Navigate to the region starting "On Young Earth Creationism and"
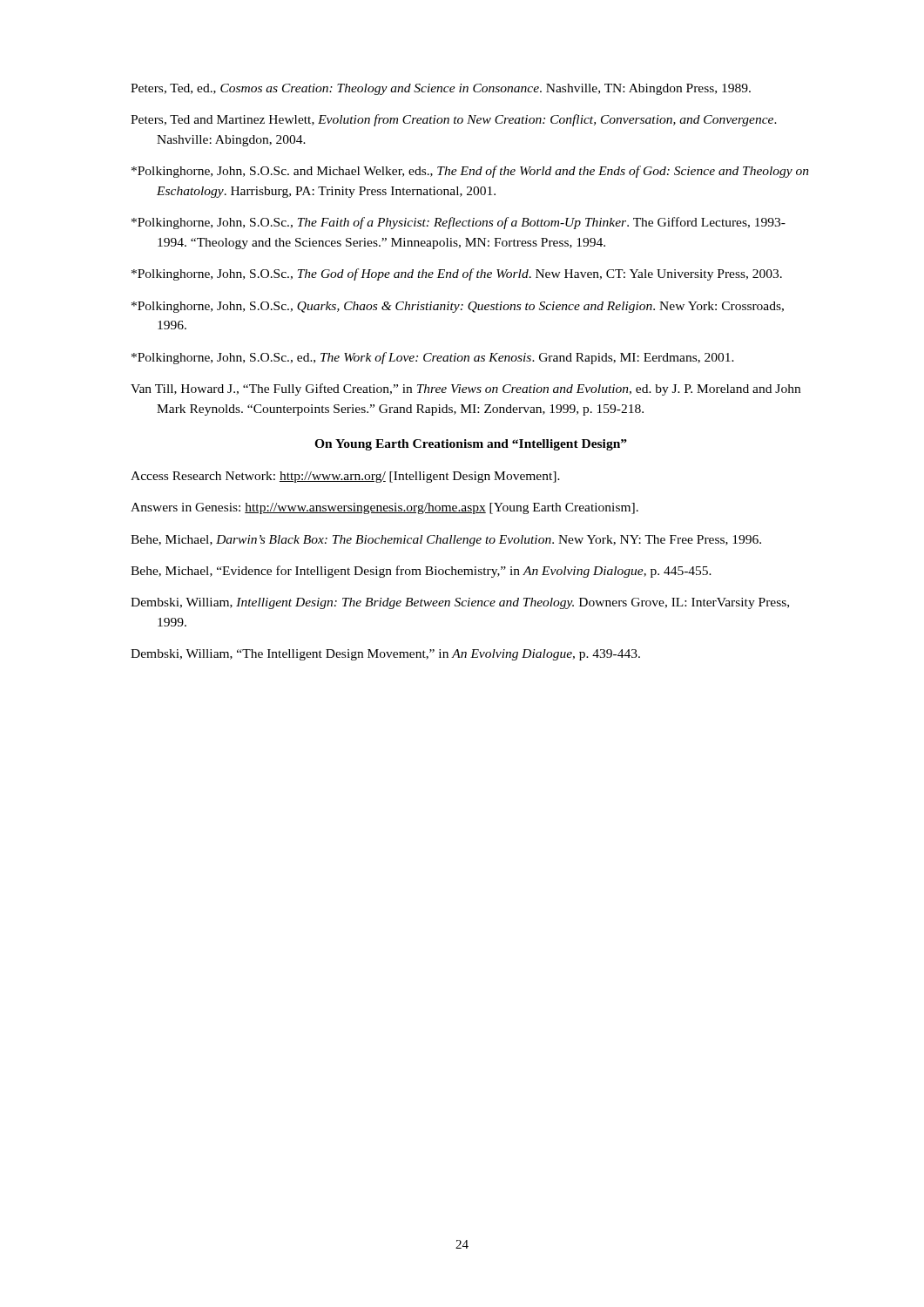The height and width of the screenshot is (1307, 924). coord(471,443)
